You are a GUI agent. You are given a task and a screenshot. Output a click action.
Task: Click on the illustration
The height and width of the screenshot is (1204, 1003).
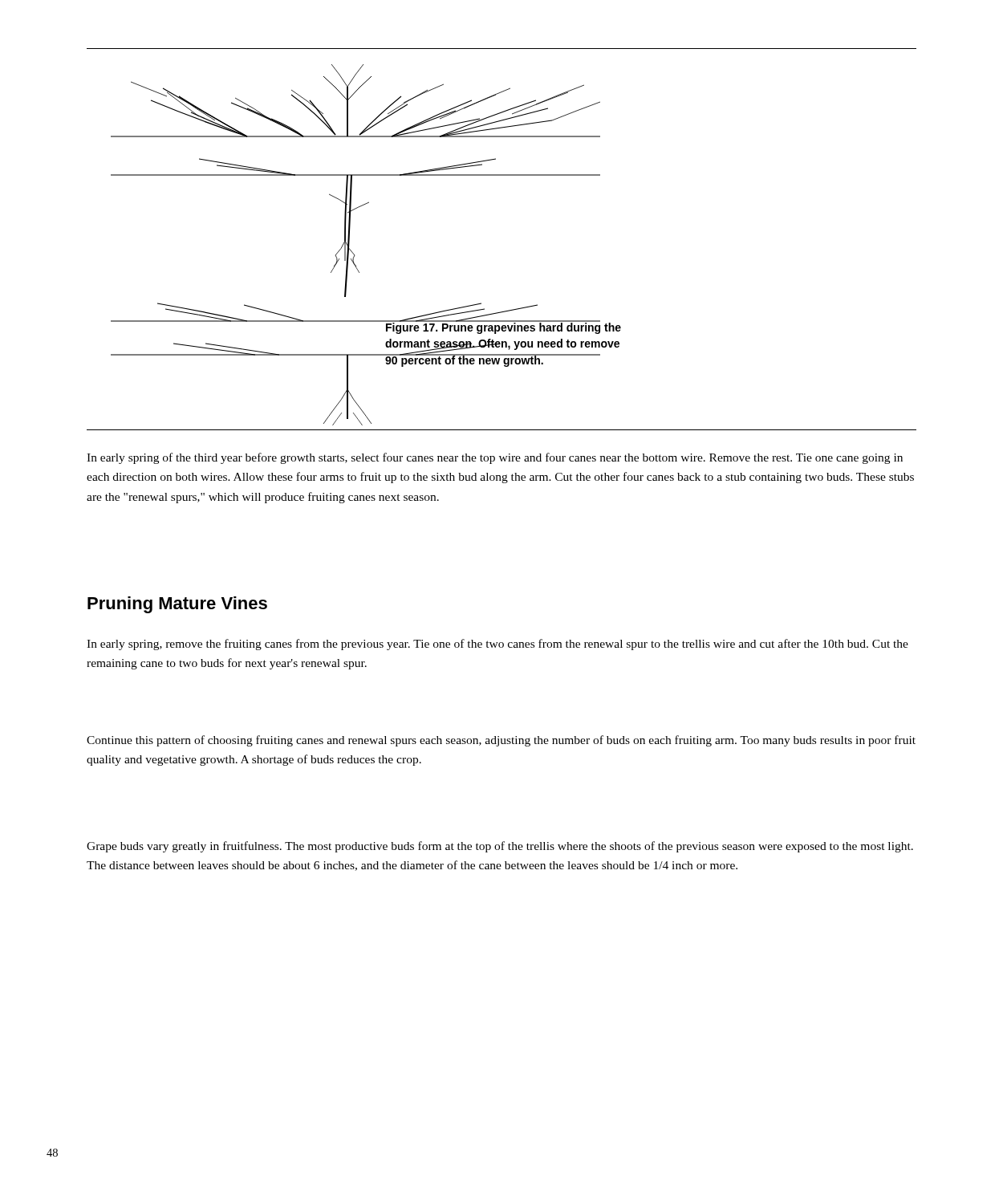[376, 241]
